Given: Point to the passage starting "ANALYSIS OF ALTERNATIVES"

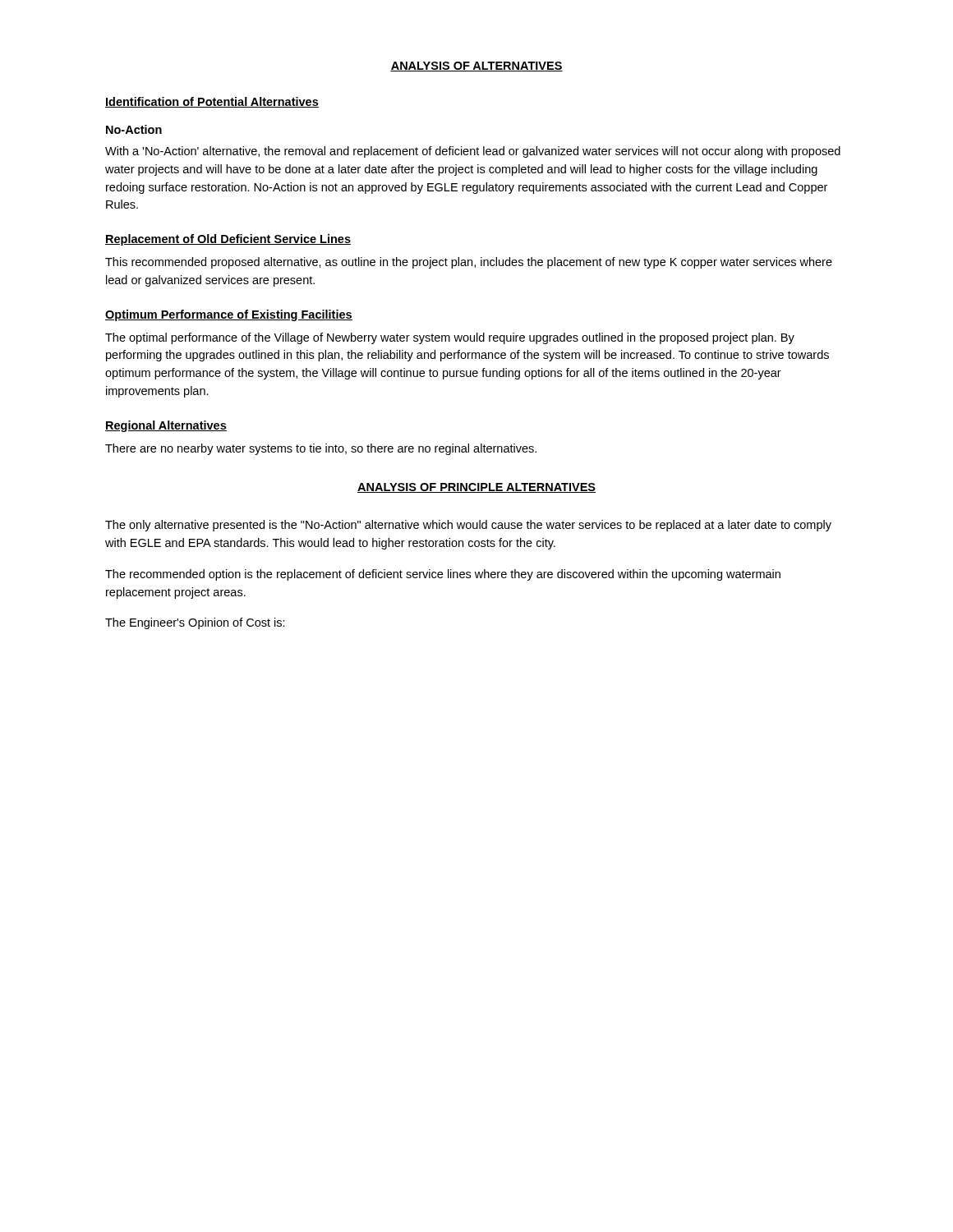Looking at the screenshot, I should tap(476, 66).
